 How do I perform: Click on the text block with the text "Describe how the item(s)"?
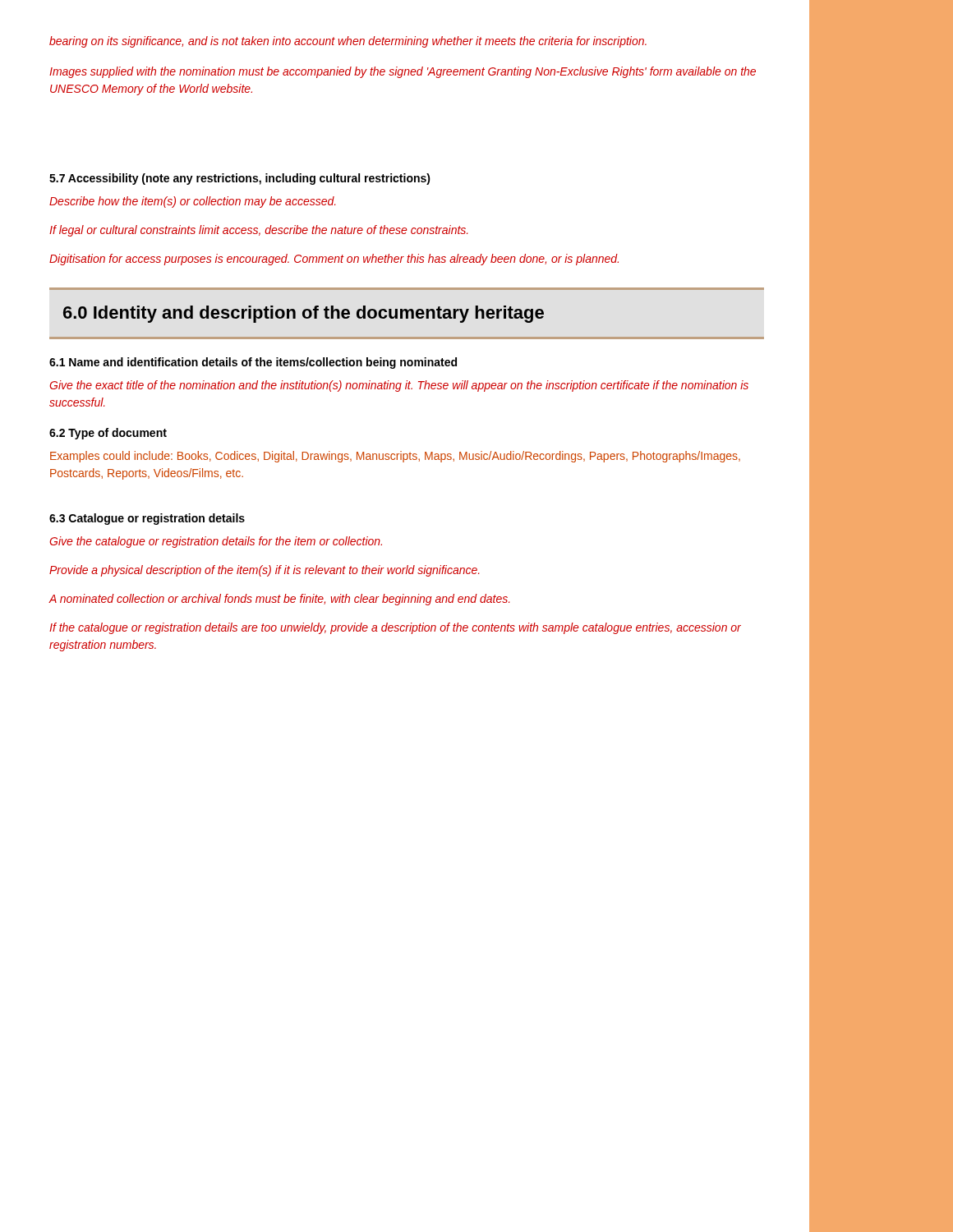[x=192, y=202]
